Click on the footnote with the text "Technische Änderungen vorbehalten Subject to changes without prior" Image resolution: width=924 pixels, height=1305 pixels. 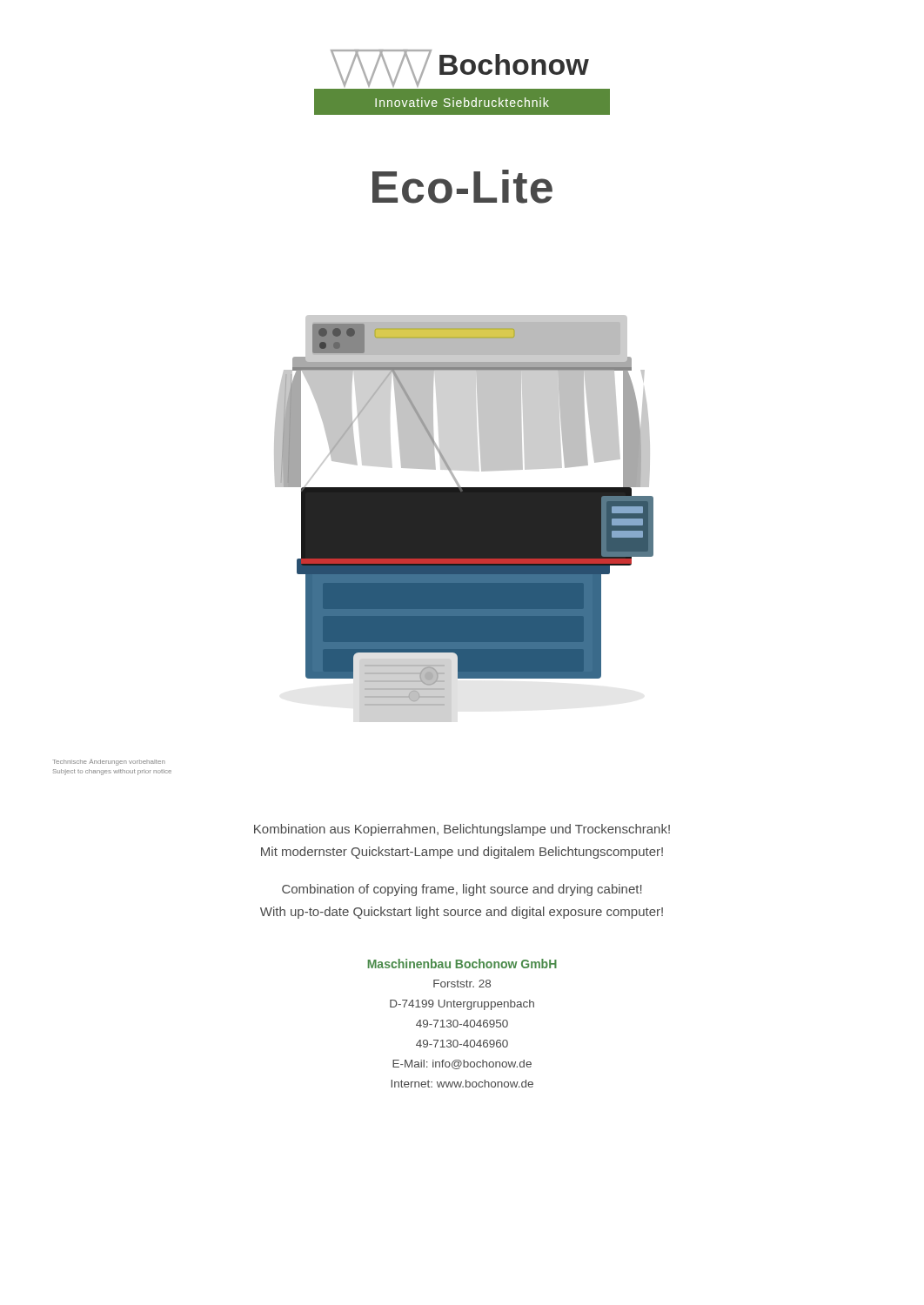(x=112, y=767)
